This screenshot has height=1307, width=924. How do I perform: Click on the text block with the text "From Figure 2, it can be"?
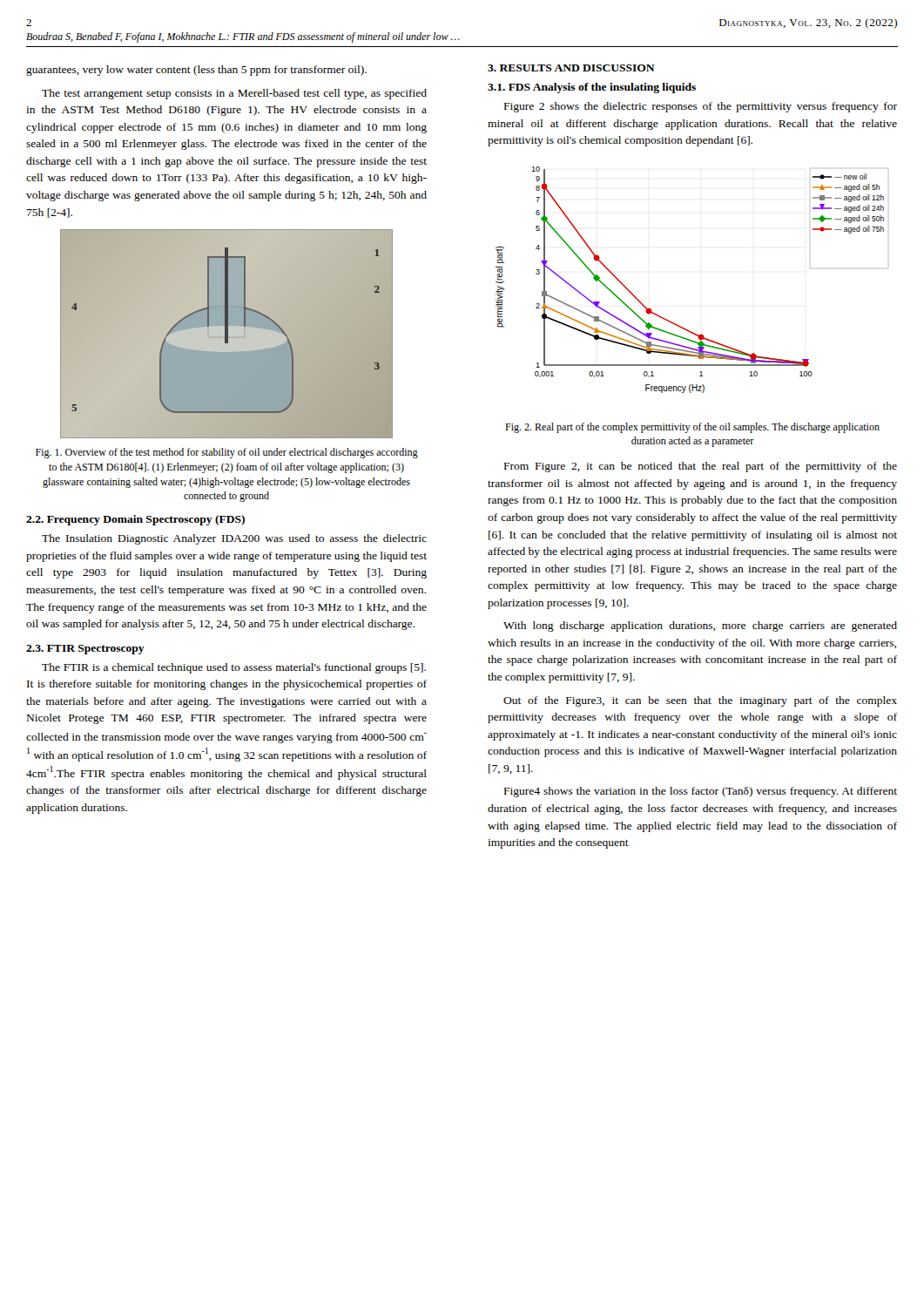[x=692, y=534]
